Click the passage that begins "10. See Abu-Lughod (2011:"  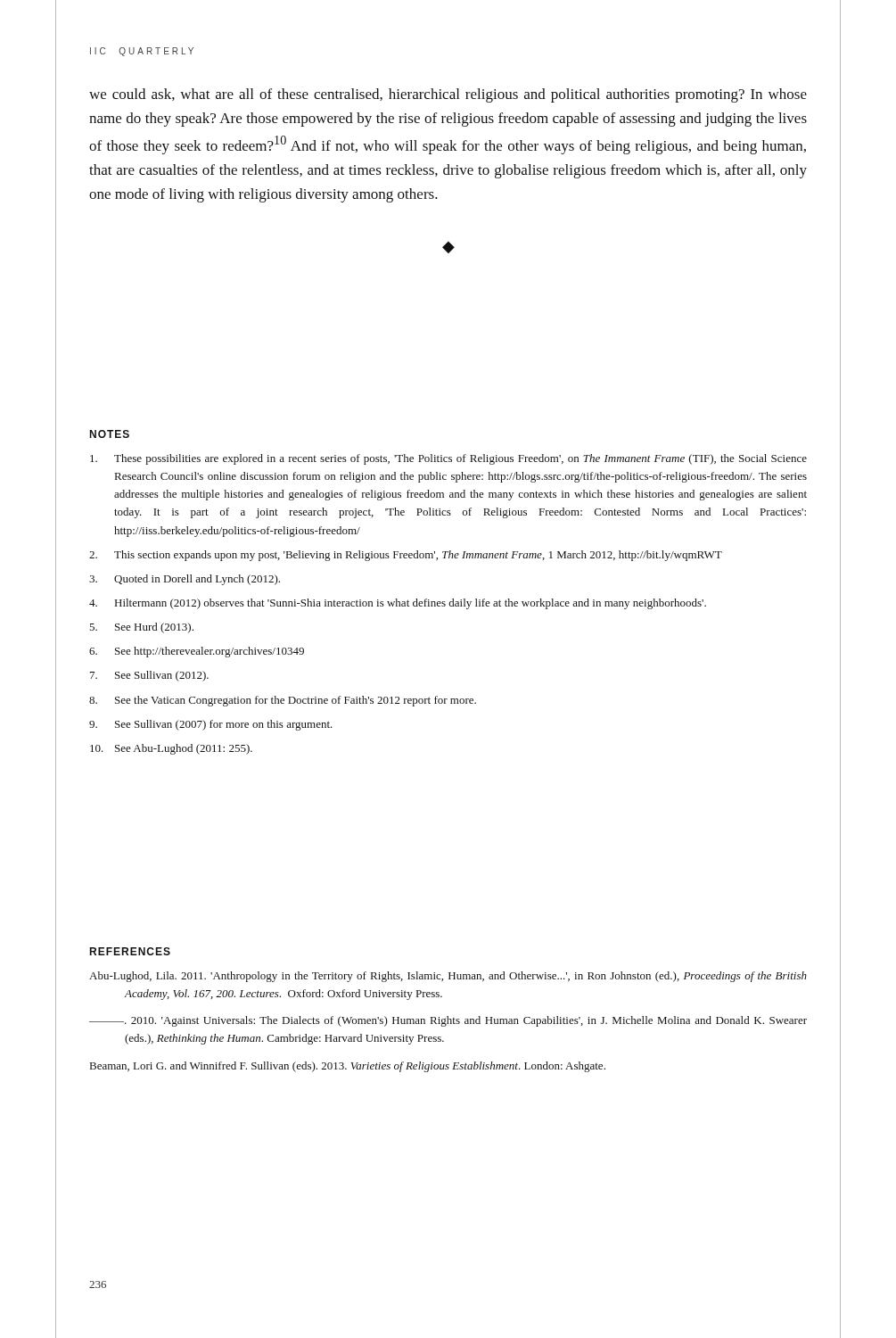tap(171, 749)
